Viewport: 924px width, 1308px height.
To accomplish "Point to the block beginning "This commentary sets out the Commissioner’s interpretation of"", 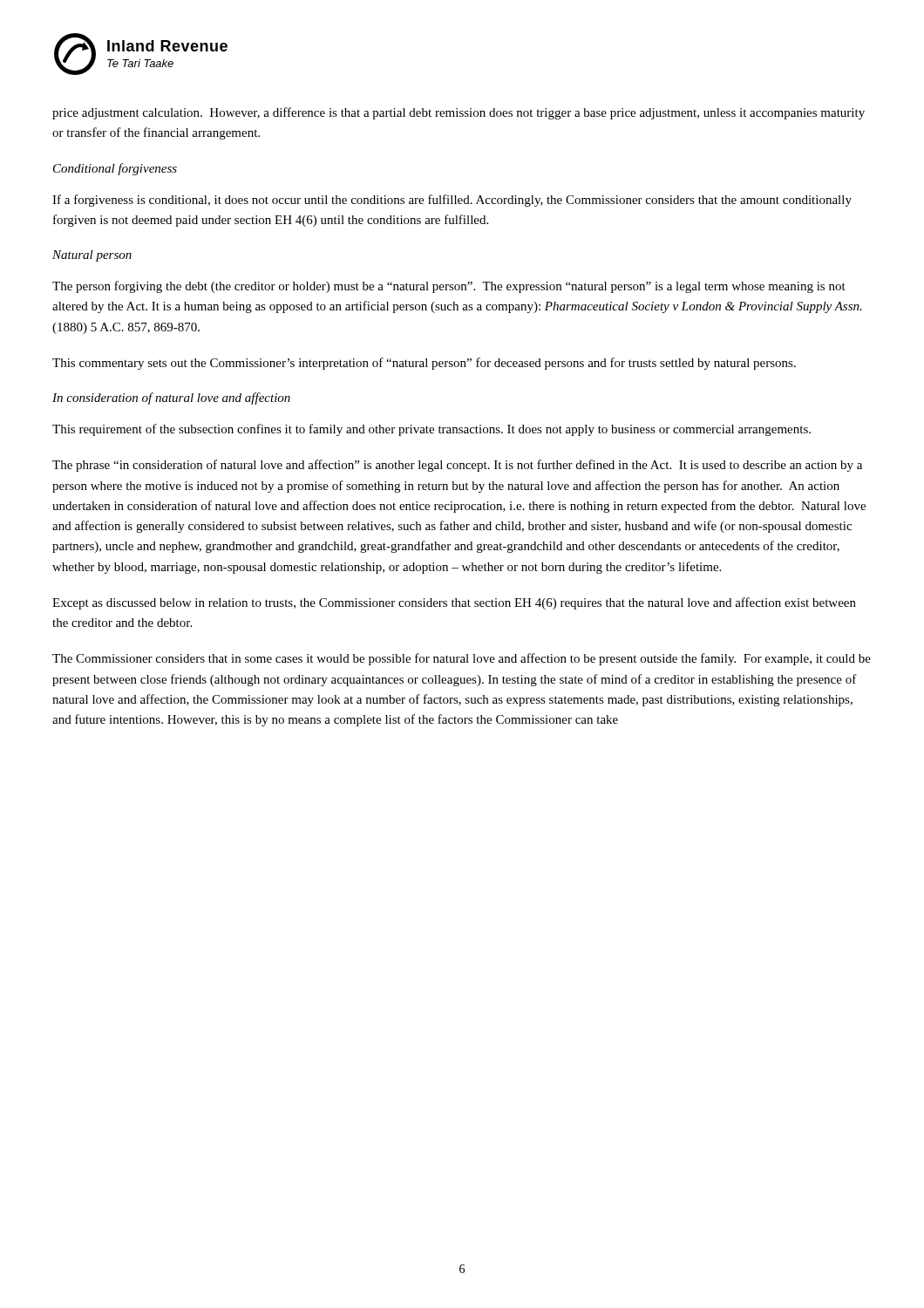I will pos(424,363).
